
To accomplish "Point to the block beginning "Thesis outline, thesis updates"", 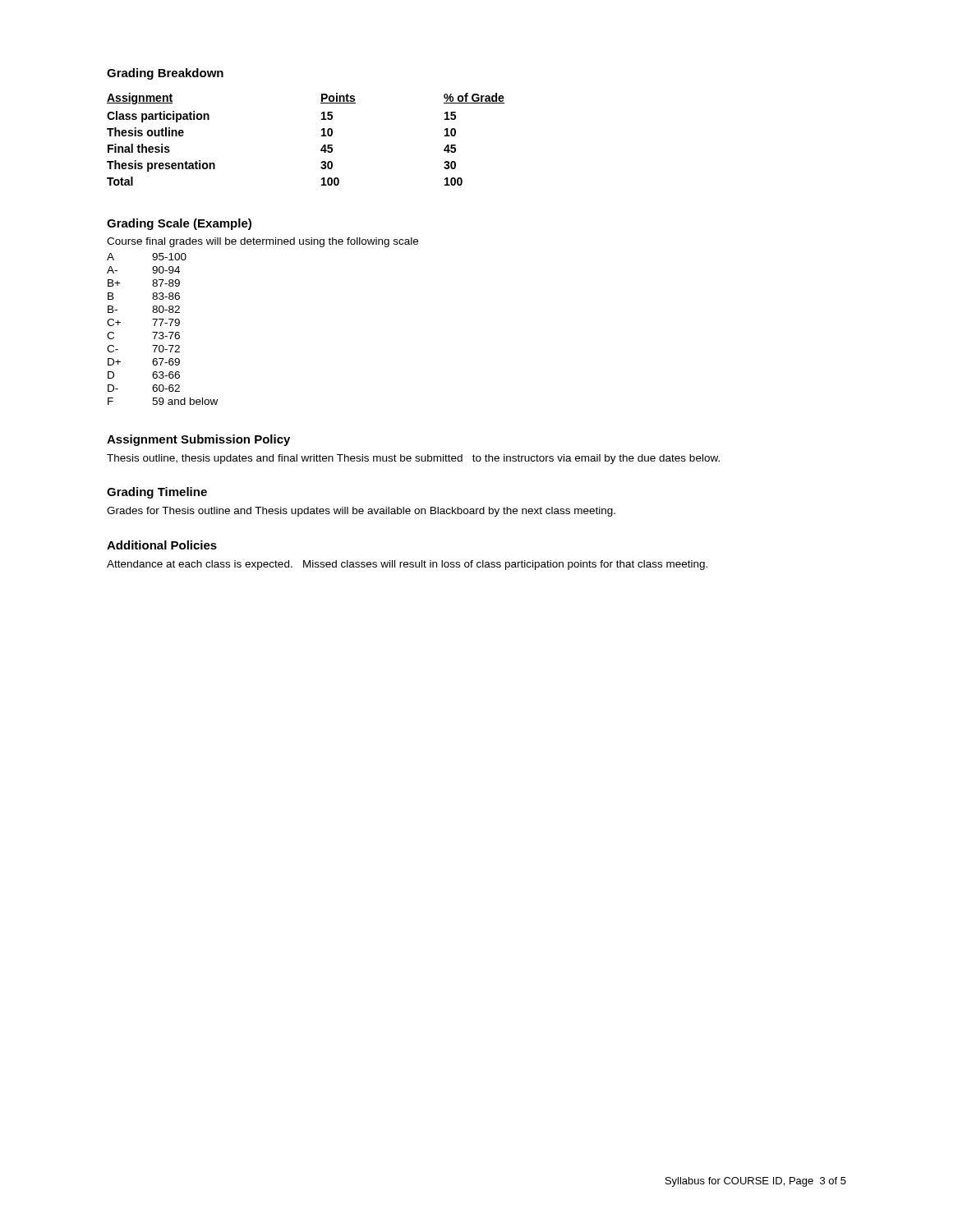I will [x=414, y=458].
